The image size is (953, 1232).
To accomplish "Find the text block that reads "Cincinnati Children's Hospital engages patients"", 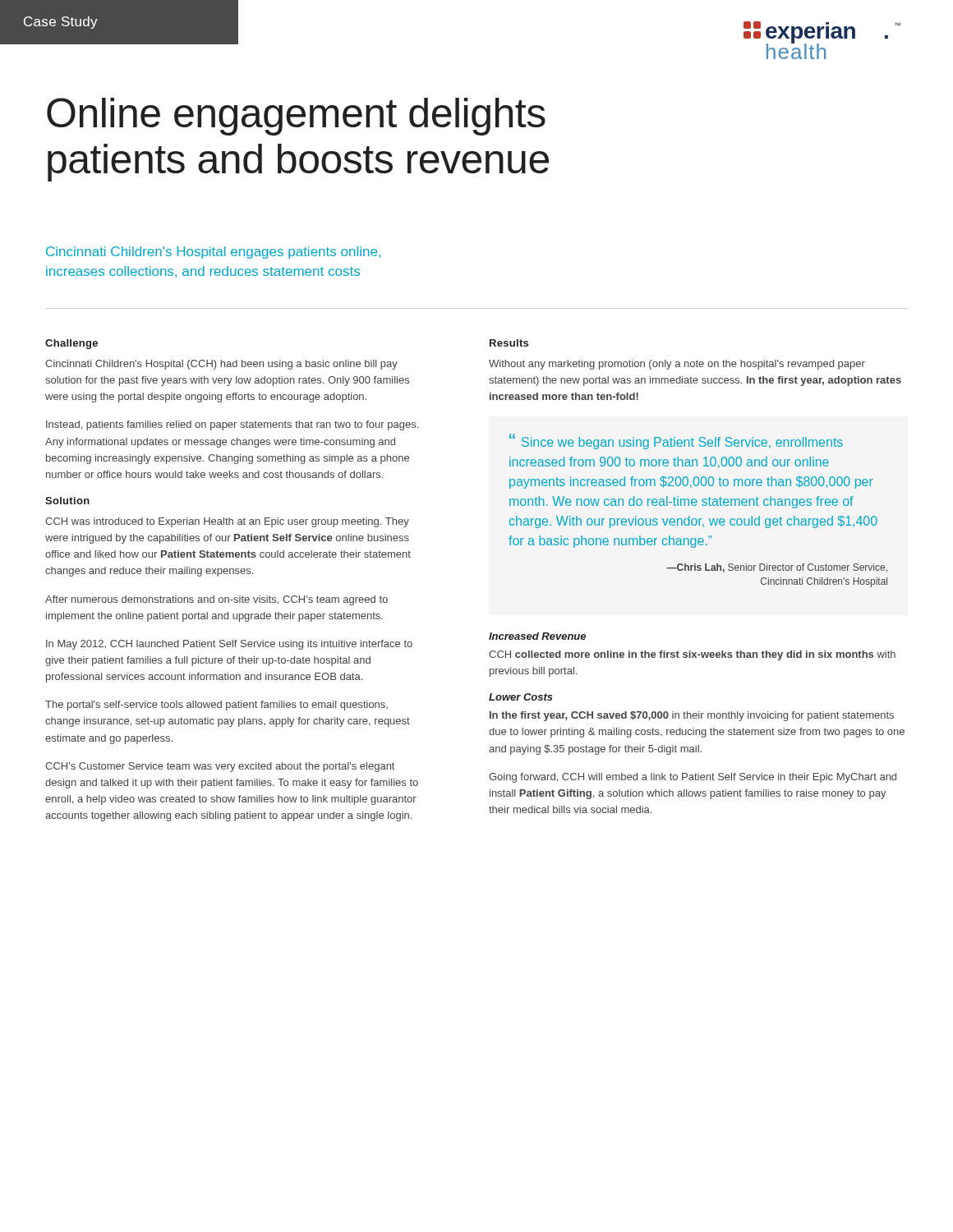I will point(213,253).
